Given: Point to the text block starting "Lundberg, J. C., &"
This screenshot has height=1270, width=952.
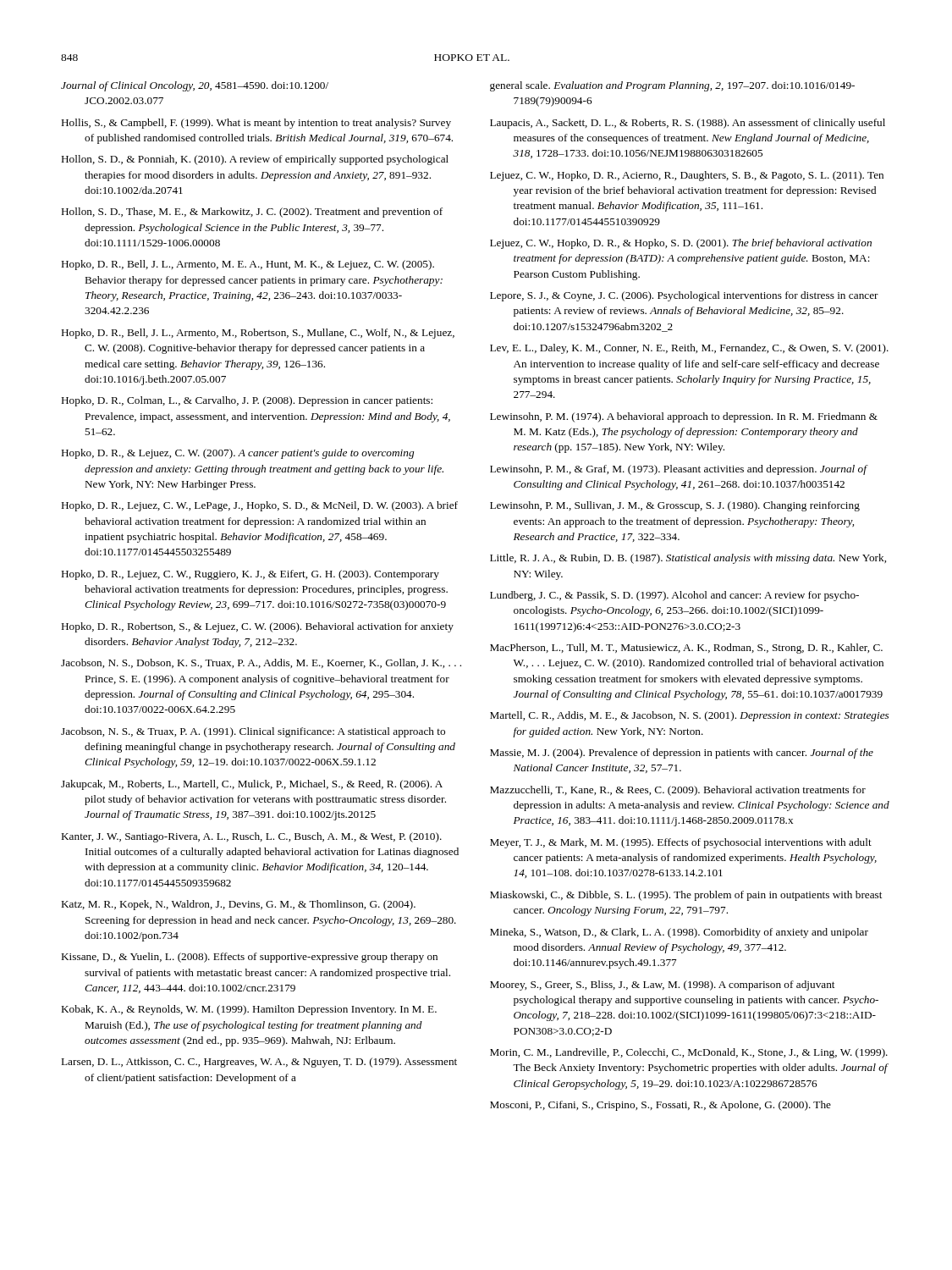Looking at the screenshot, I should pyautogui.click(x=674, y=610).
